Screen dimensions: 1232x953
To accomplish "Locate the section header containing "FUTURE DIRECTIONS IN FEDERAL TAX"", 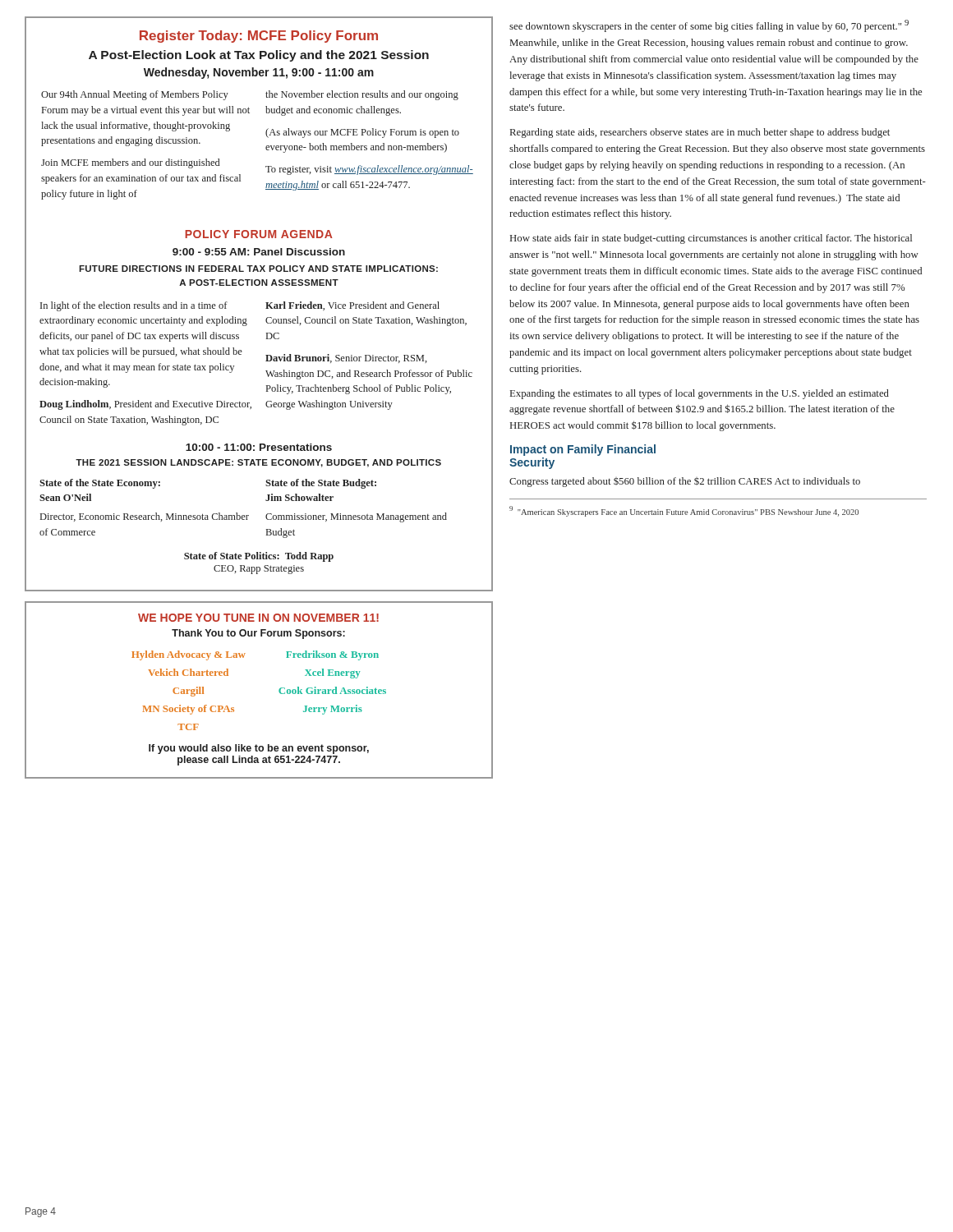I will pyautogui.click(x=259, y=276).
